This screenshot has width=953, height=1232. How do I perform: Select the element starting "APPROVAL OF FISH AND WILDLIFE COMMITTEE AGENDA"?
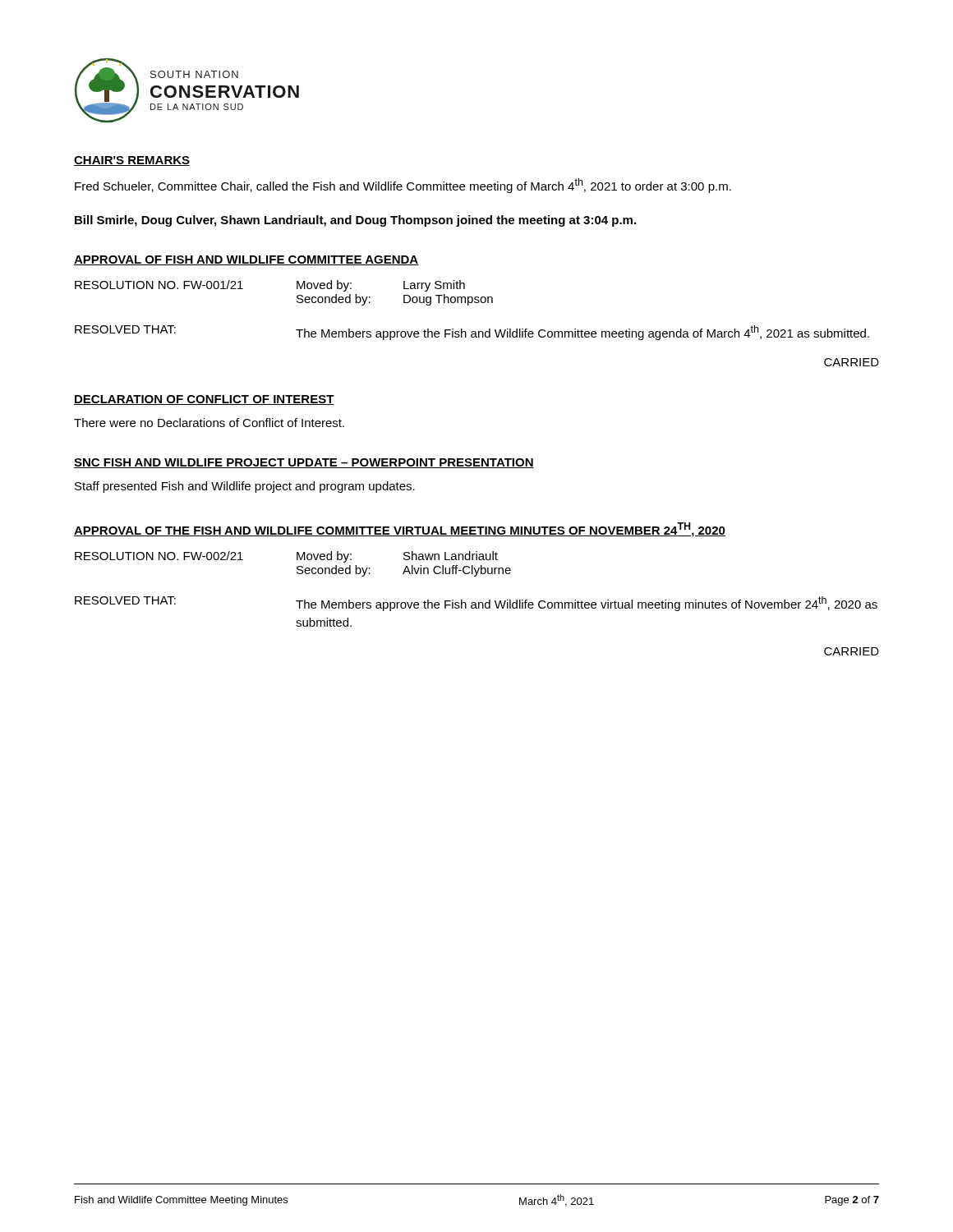246,259
